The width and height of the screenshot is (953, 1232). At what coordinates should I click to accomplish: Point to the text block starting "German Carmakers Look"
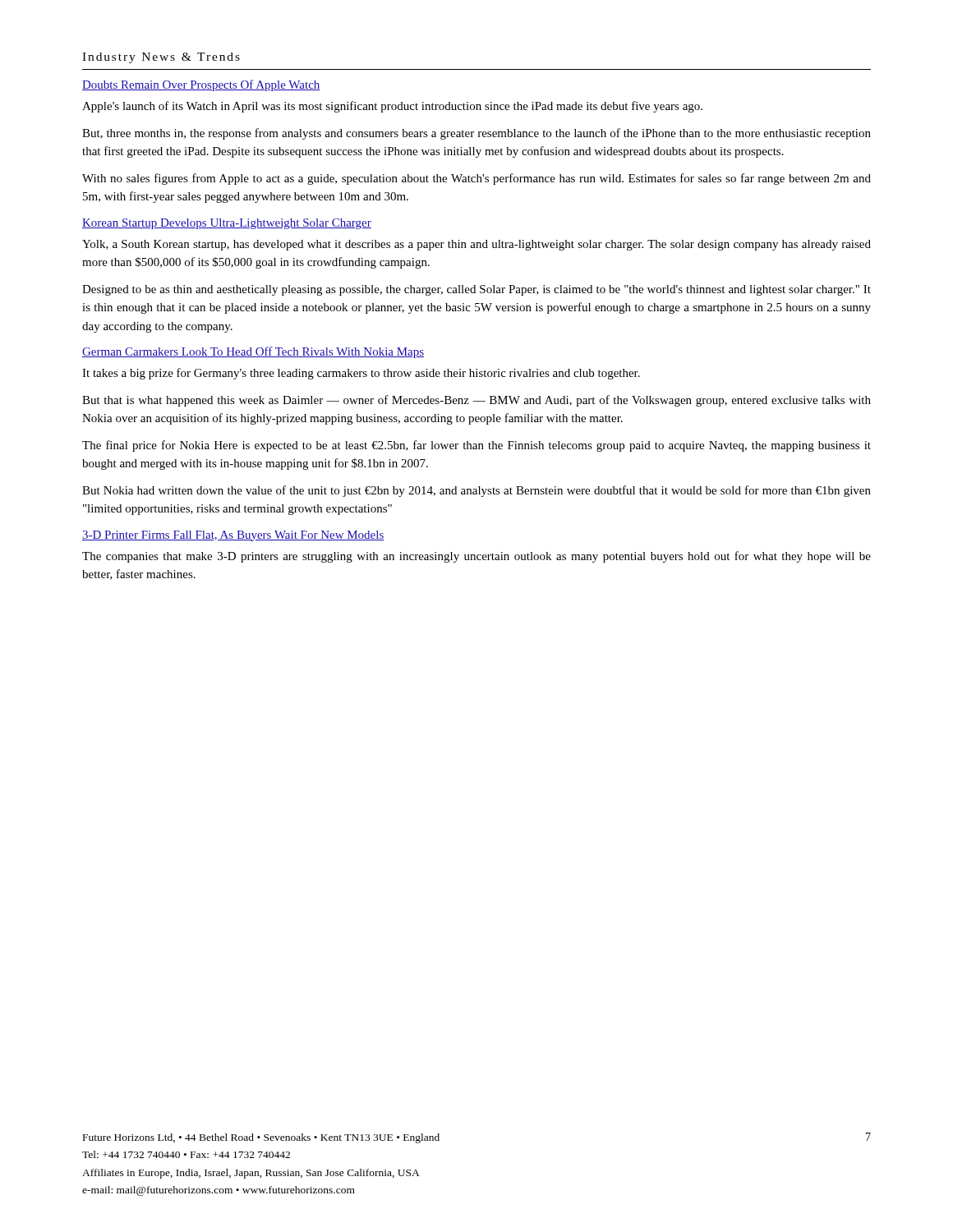coord(253,352)
